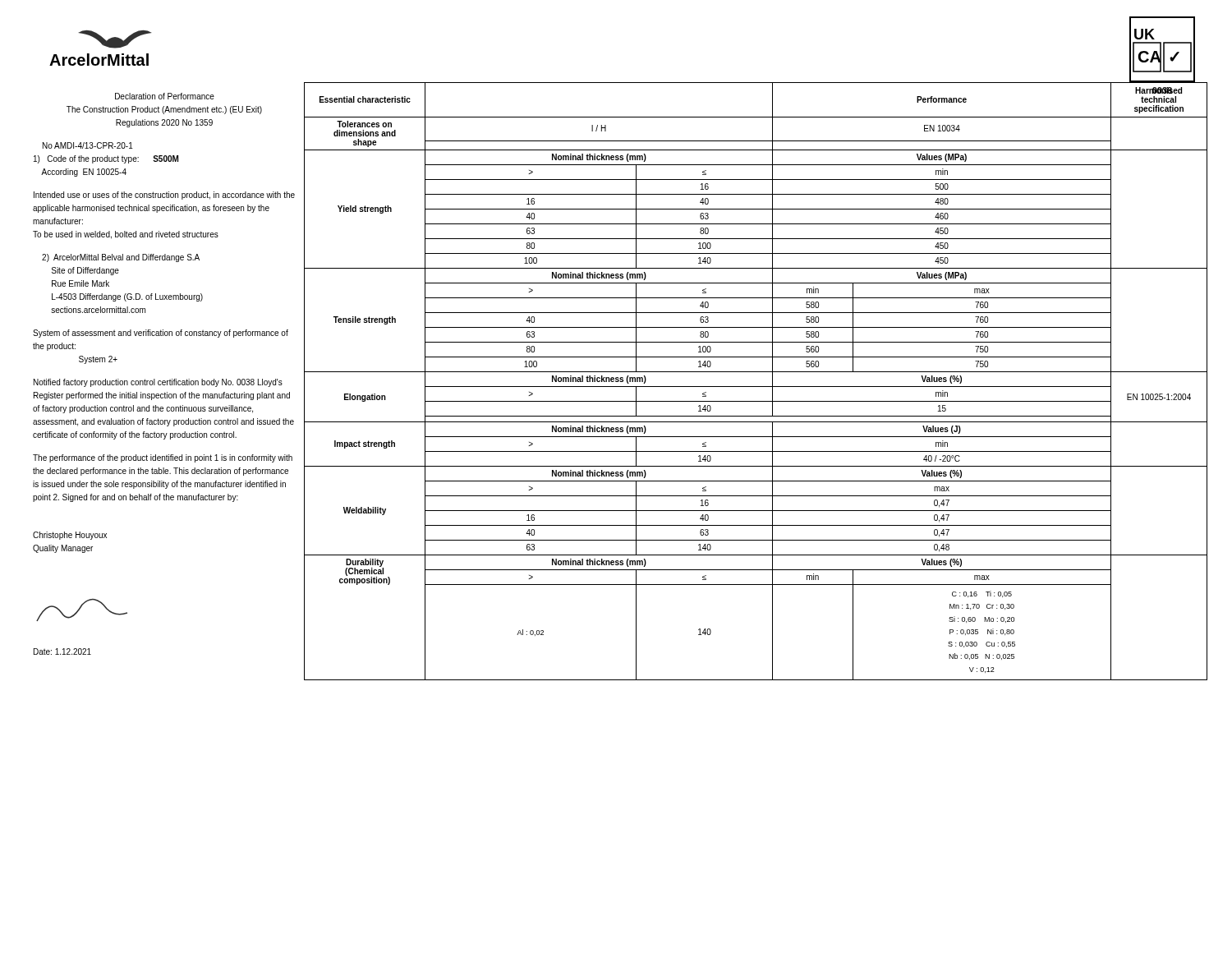Select the region starting "No AMDI-4/13-CPR-20-1 1) Code of"

[106, 159]
